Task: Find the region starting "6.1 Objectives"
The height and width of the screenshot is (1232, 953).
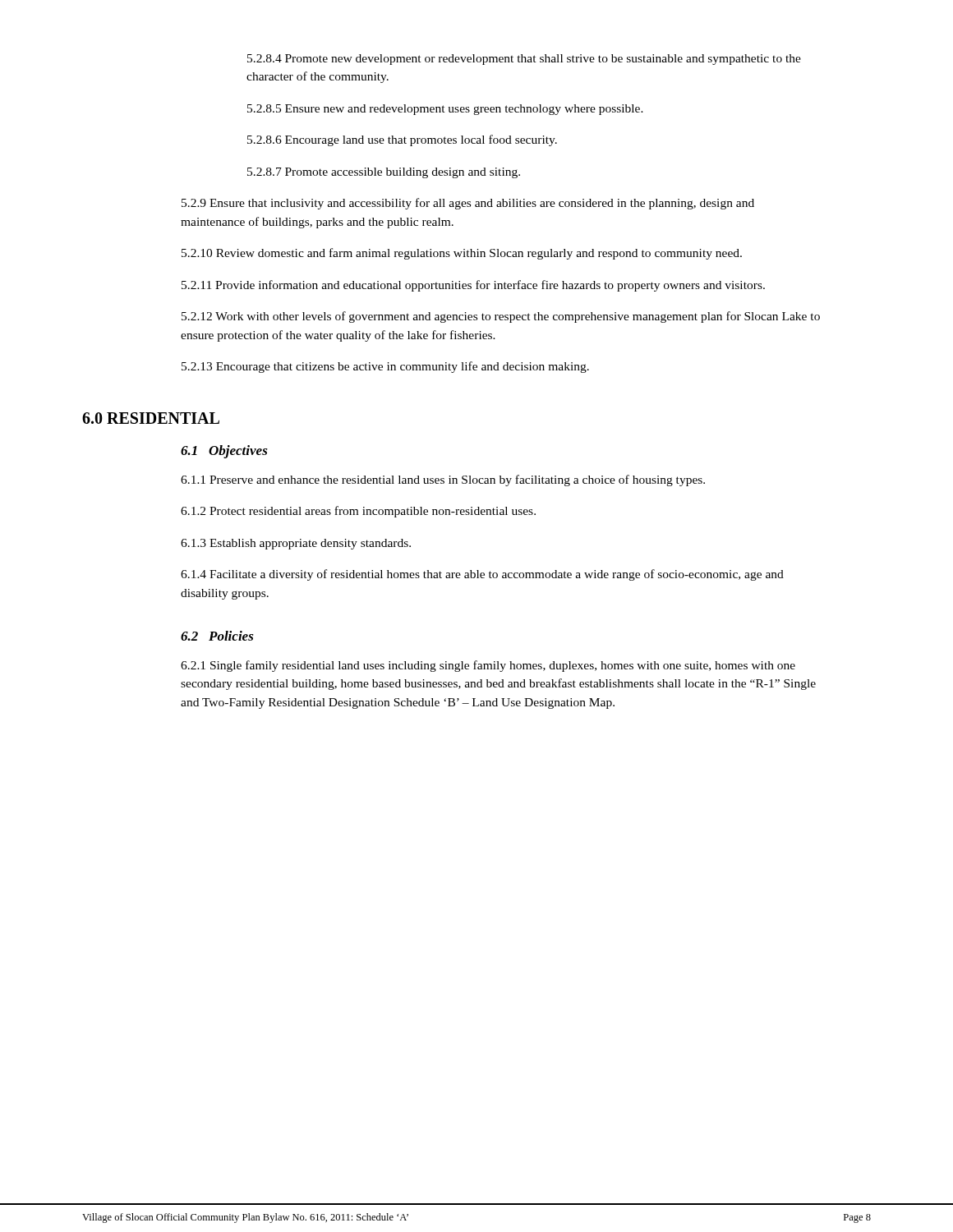Action: pos(224,450)
